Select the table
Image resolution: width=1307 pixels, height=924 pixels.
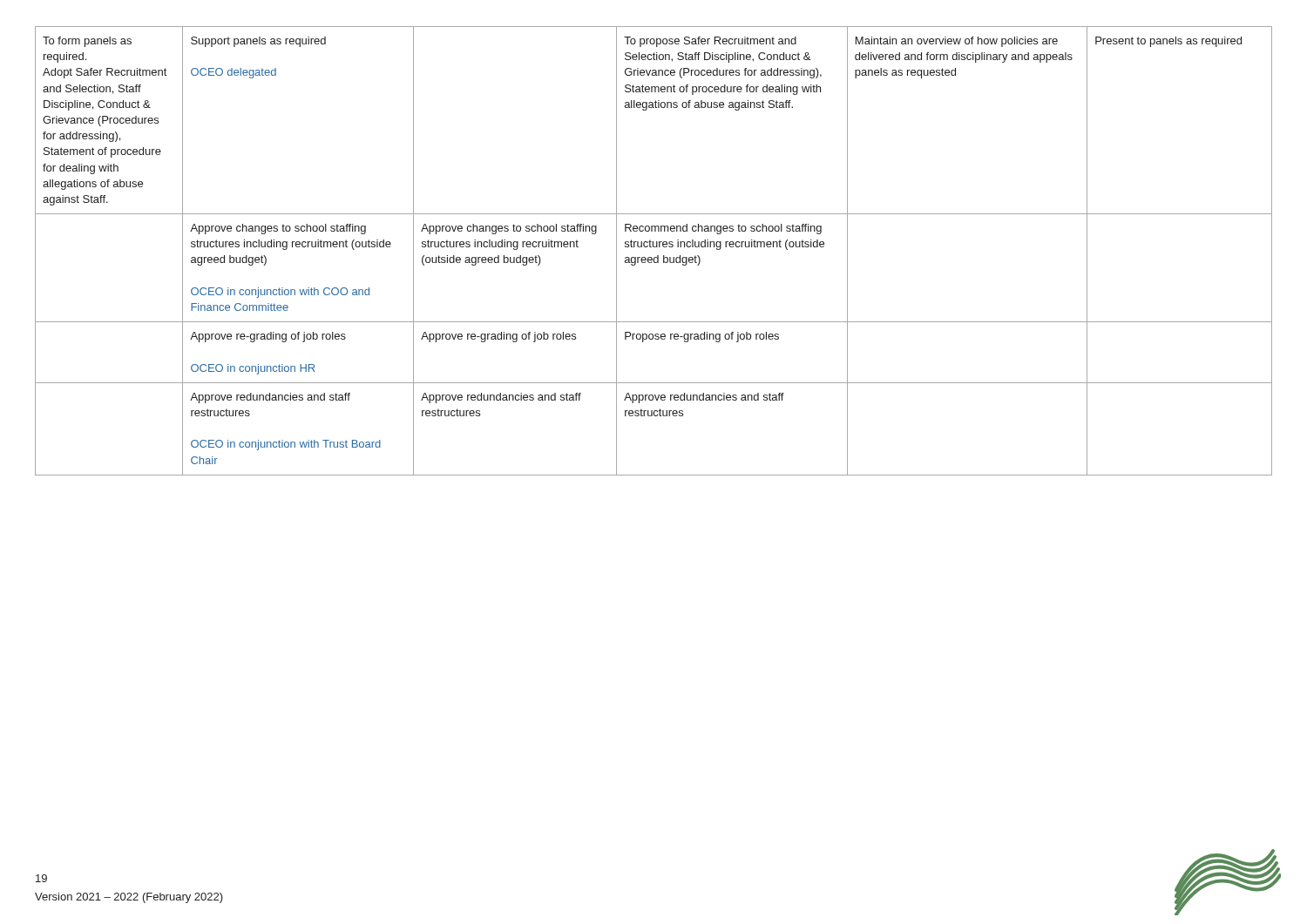(654, 251)
